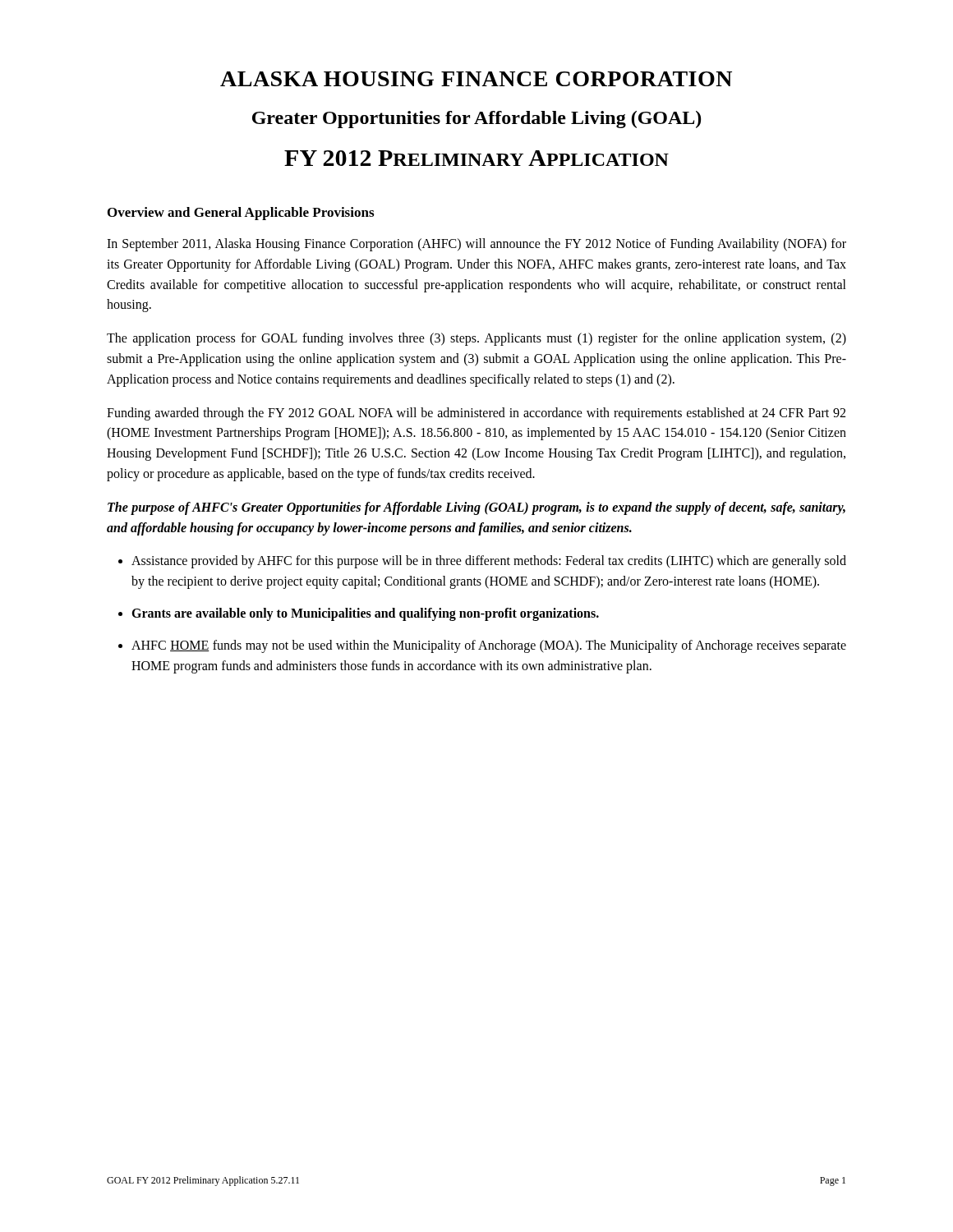Point to the block beginning "The purpose of AHFC's Greater"
The image size is (953, 1232).
[x=476, y=518]
